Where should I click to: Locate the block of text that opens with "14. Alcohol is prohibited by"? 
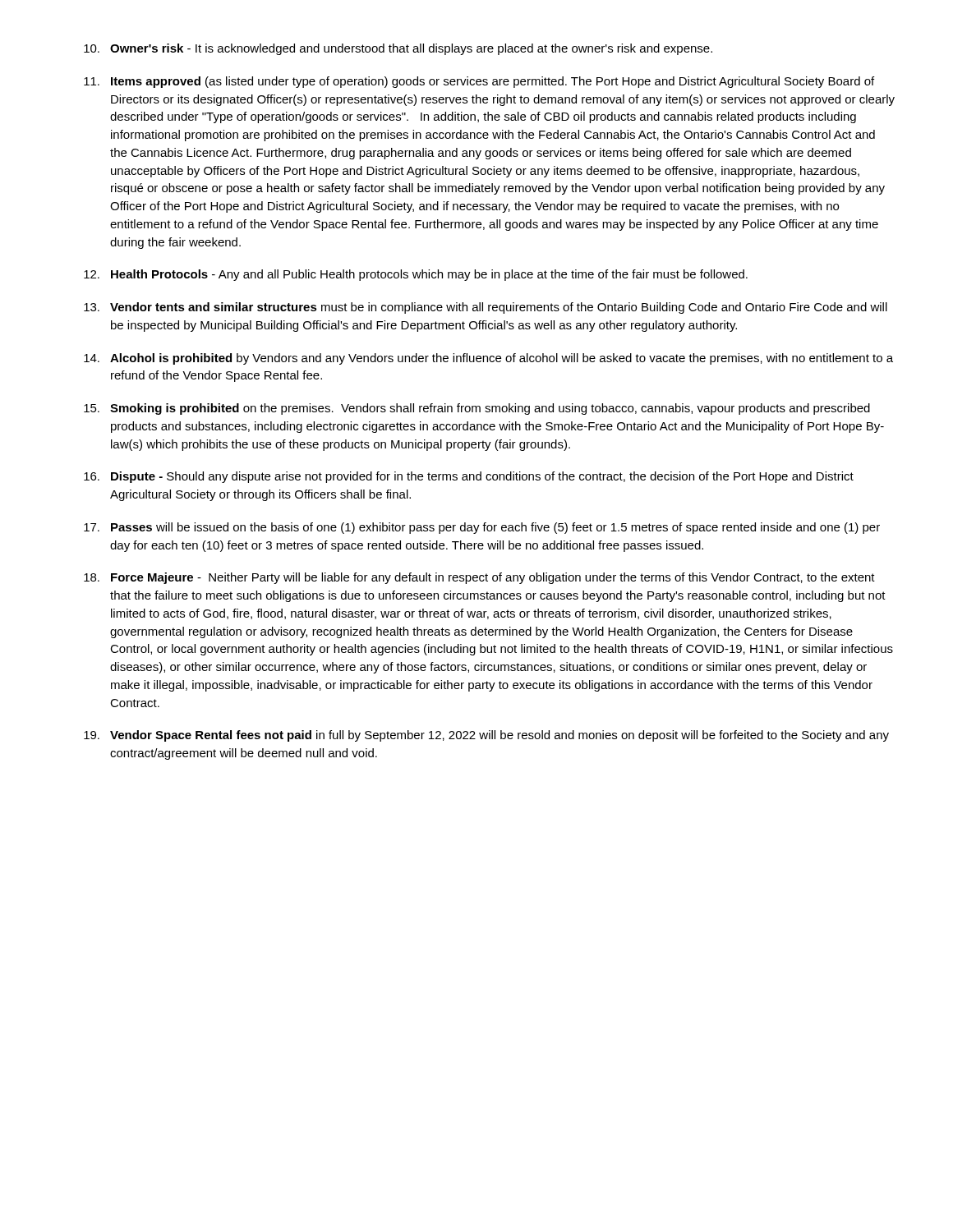point(476,367)
